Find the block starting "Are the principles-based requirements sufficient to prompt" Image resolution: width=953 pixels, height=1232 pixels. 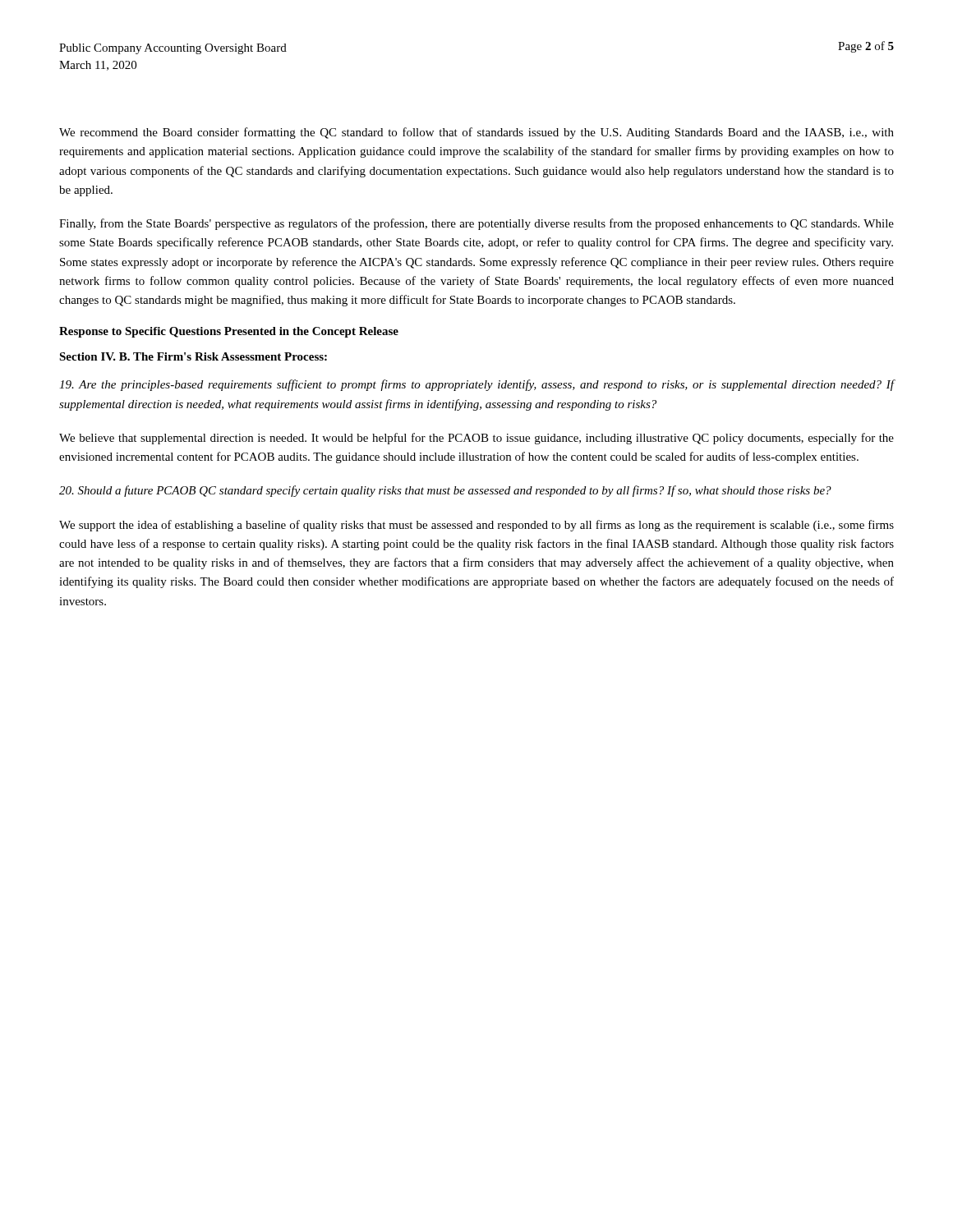point(476,394)
